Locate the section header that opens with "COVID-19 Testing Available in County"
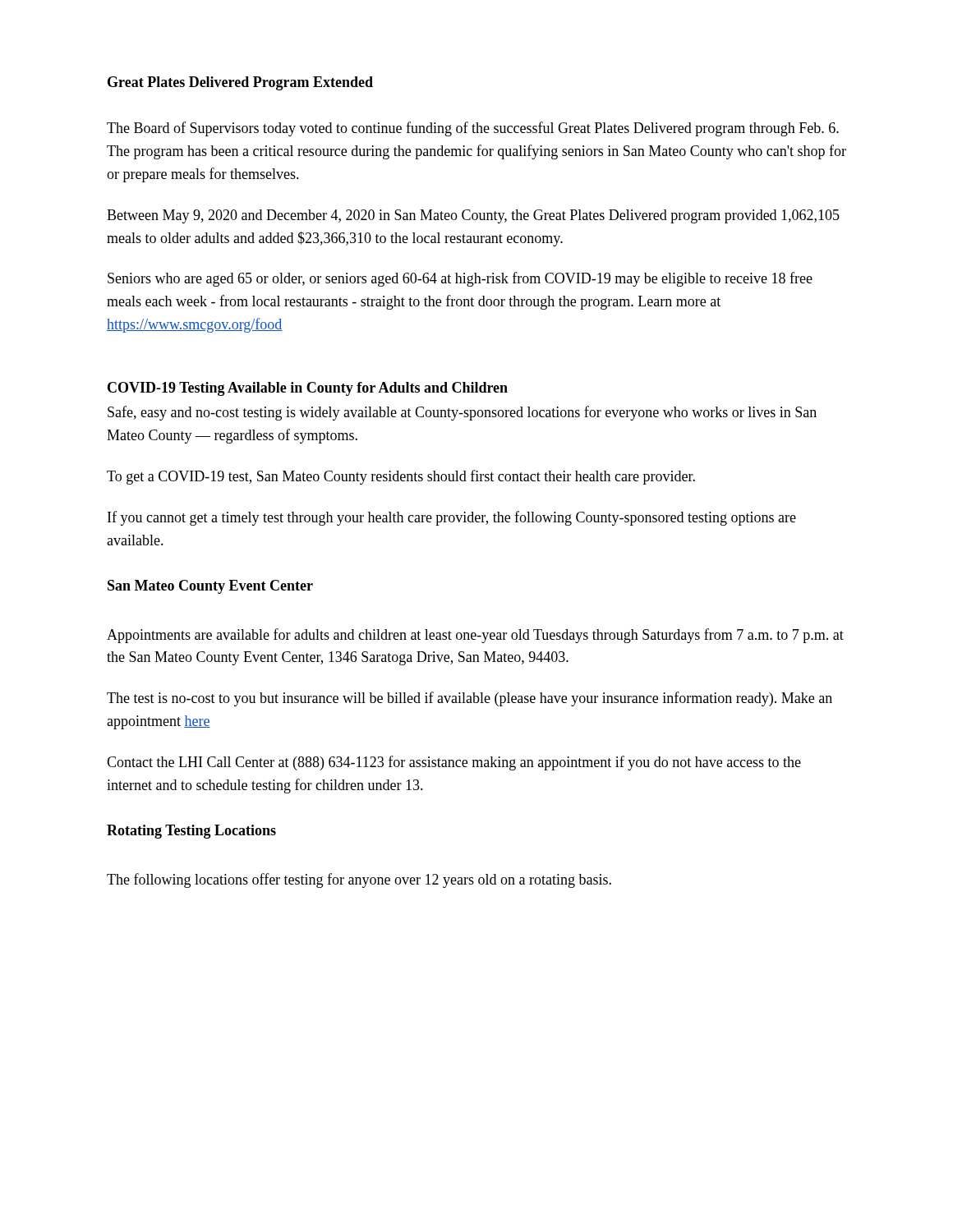 (x=307, y=388)
